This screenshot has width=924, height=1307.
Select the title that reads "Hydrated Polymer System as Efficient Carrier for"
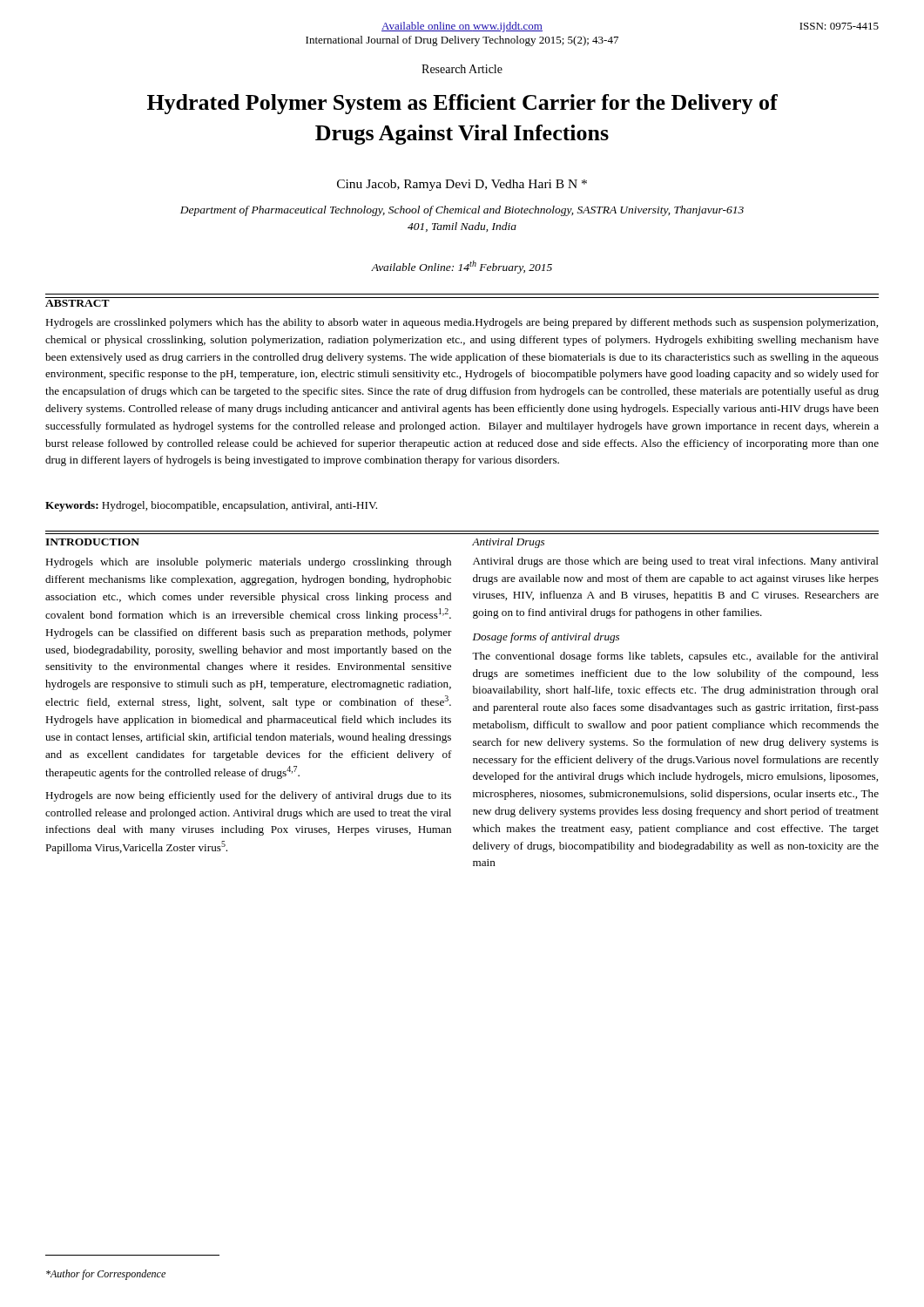point(462,118)
